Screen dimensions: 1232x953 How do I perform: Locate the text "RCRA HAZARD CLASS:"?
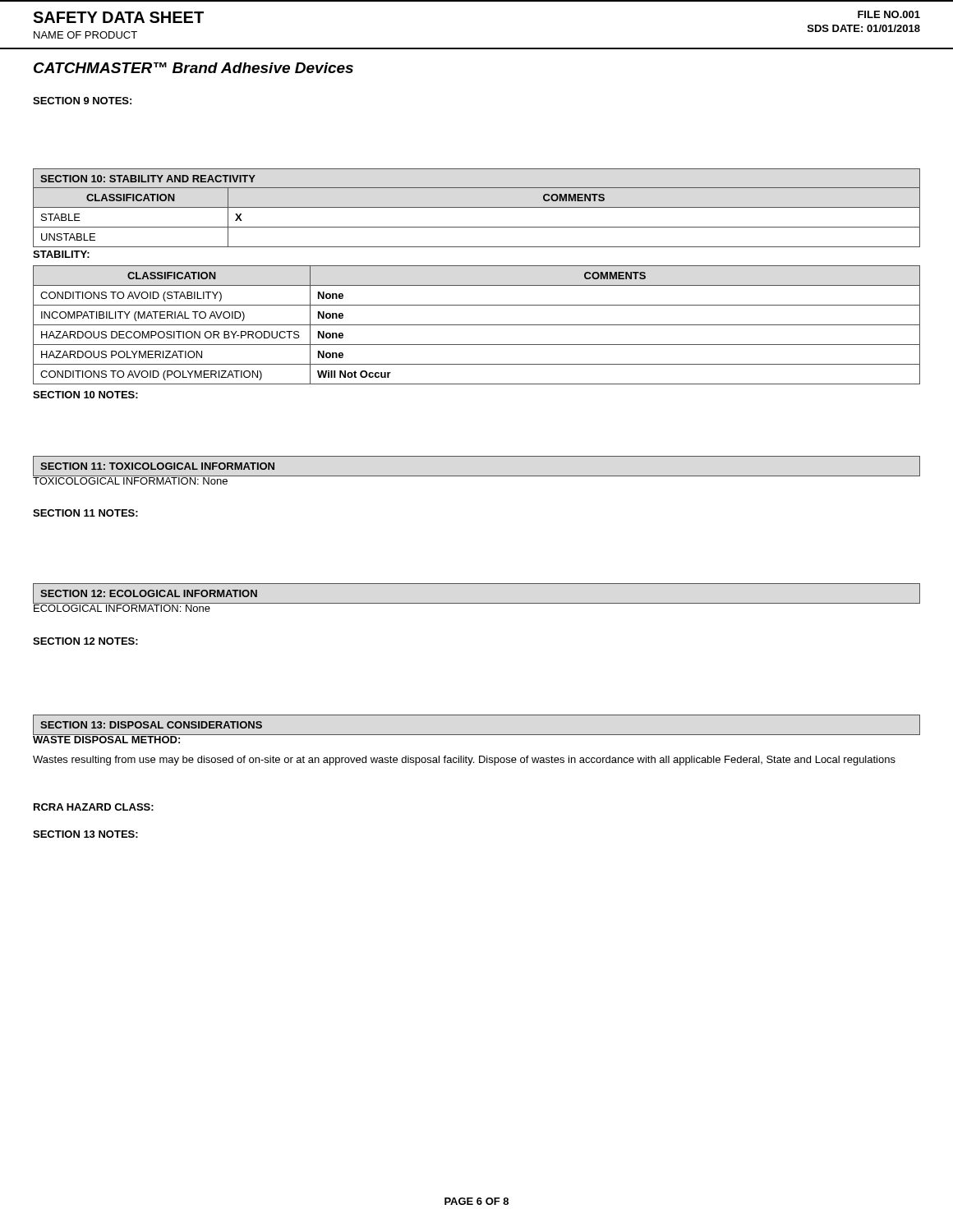93,807
